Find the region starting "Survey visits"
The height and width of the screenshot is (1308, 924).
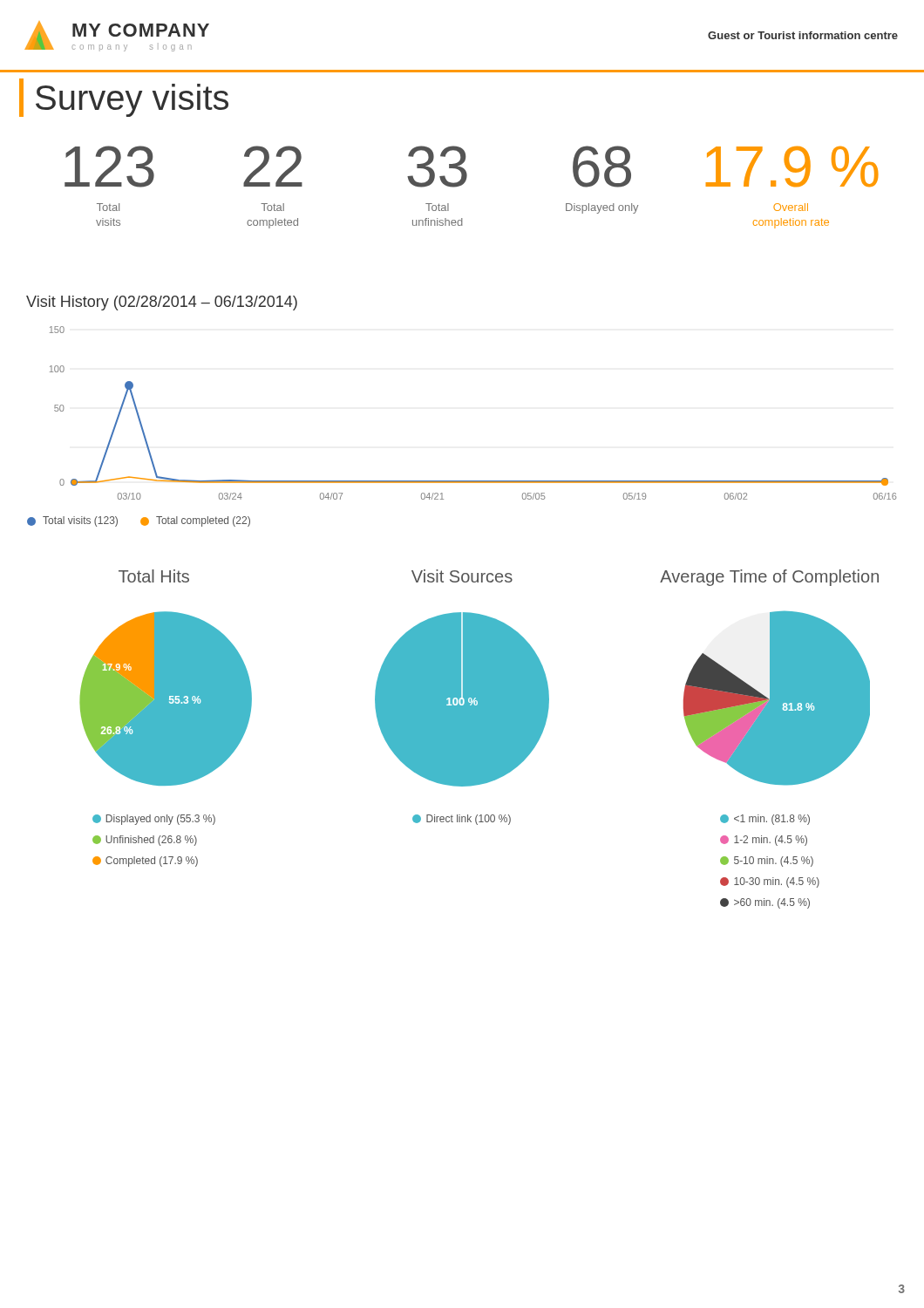point(132,98)
